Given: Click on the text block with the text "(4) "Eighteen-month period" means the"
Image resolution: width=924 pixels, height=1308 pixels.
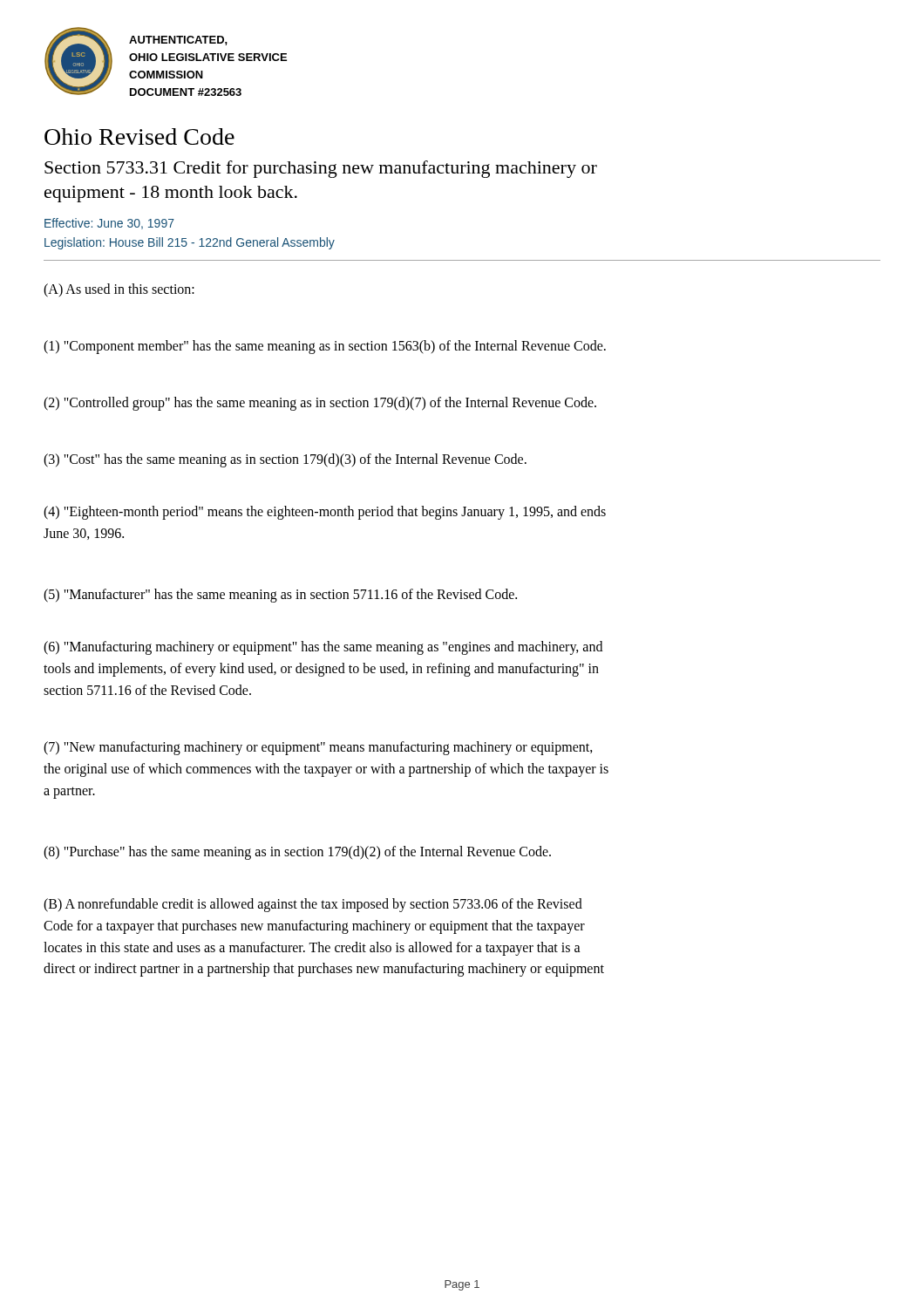Looking at the screenshot, I should [325, 522].
